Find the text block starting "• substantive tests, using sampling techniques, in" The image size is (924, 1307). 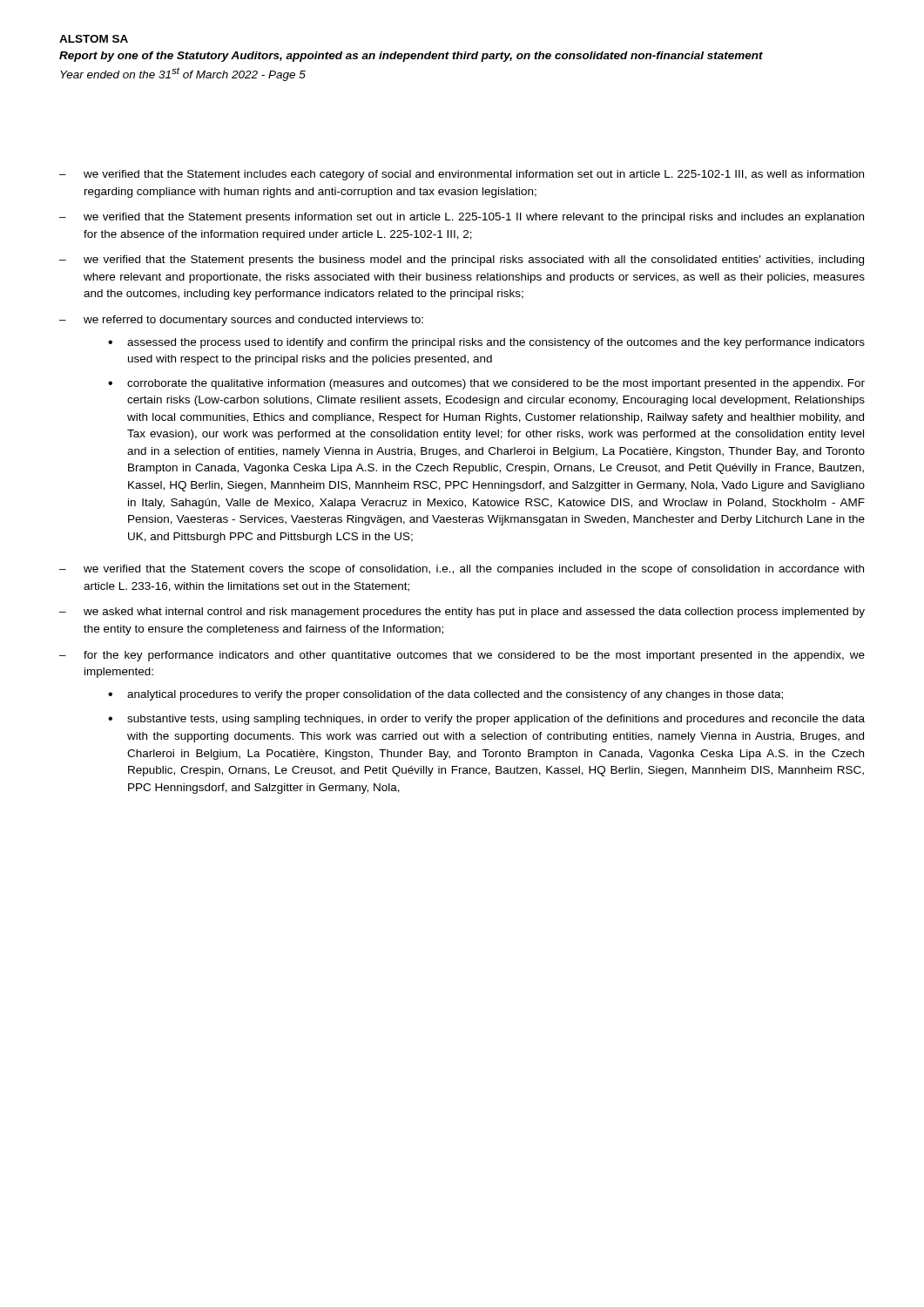point(486,753)
